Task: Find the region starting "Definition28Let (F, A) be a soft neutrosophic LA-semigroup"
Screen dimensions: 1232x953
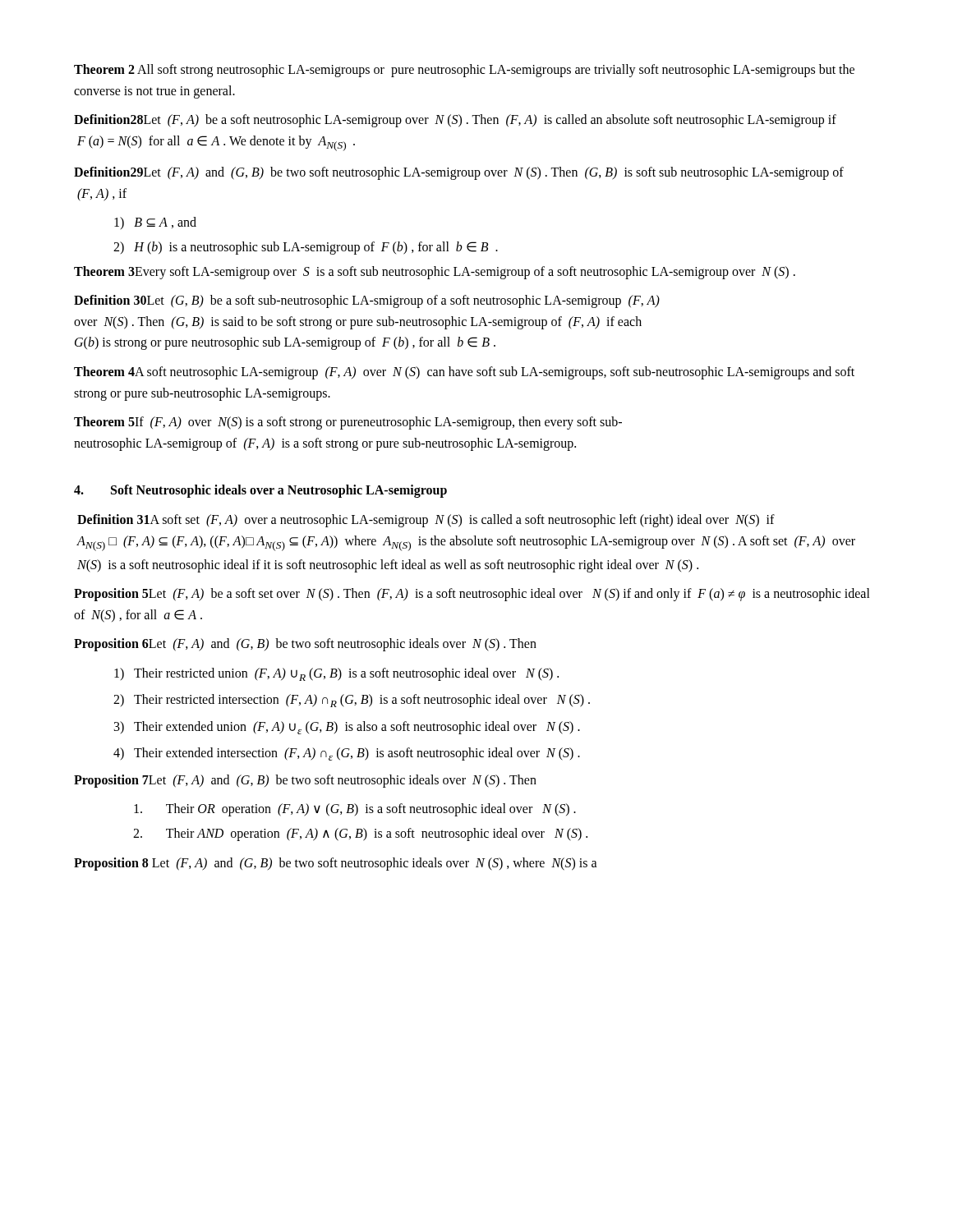Action: pos(455,132)
